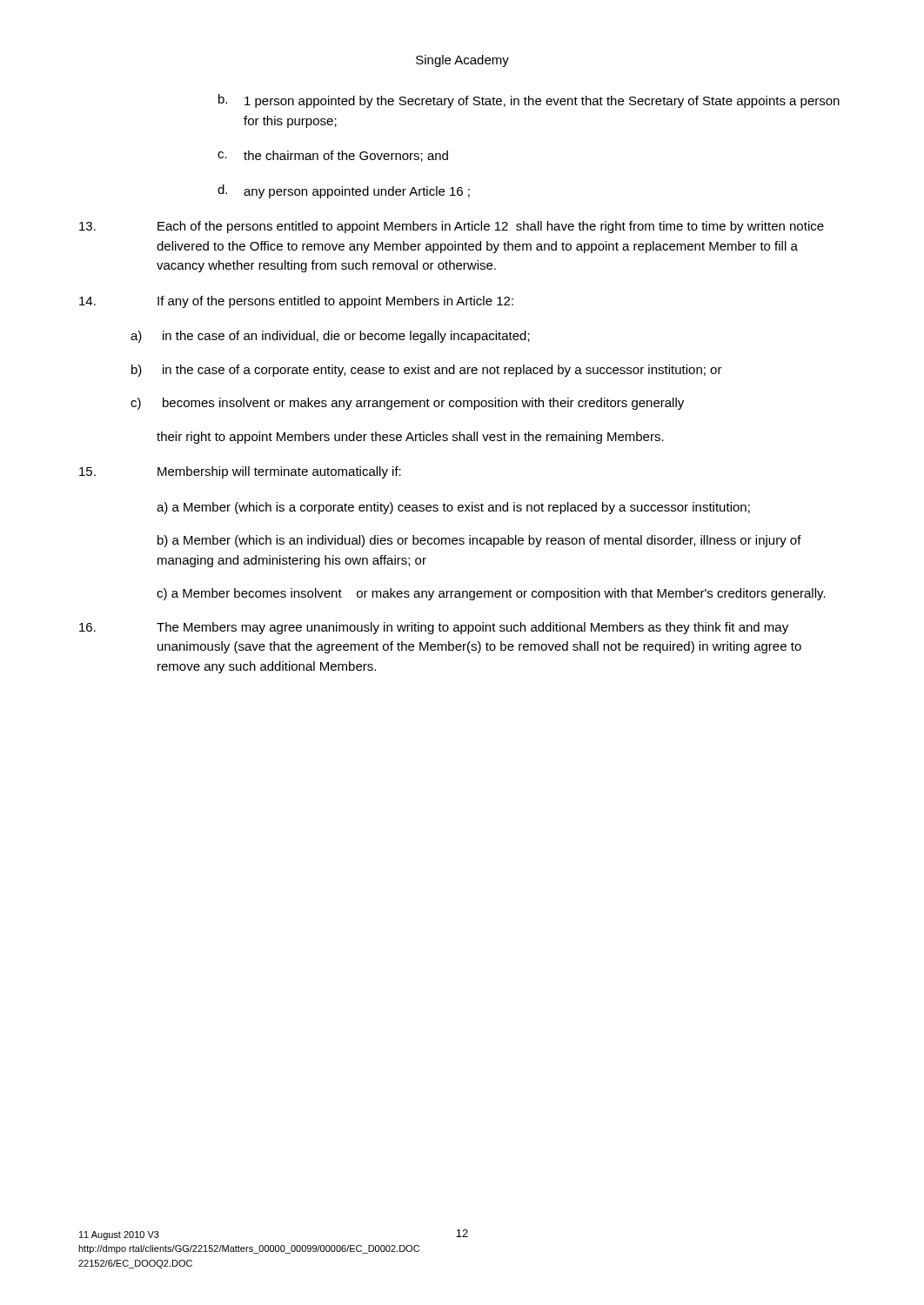The width and height of the screenshot is (924, 1305).
Task: Find the region starting "15. Membership will terminate automatically"
Action: point(240,472)
